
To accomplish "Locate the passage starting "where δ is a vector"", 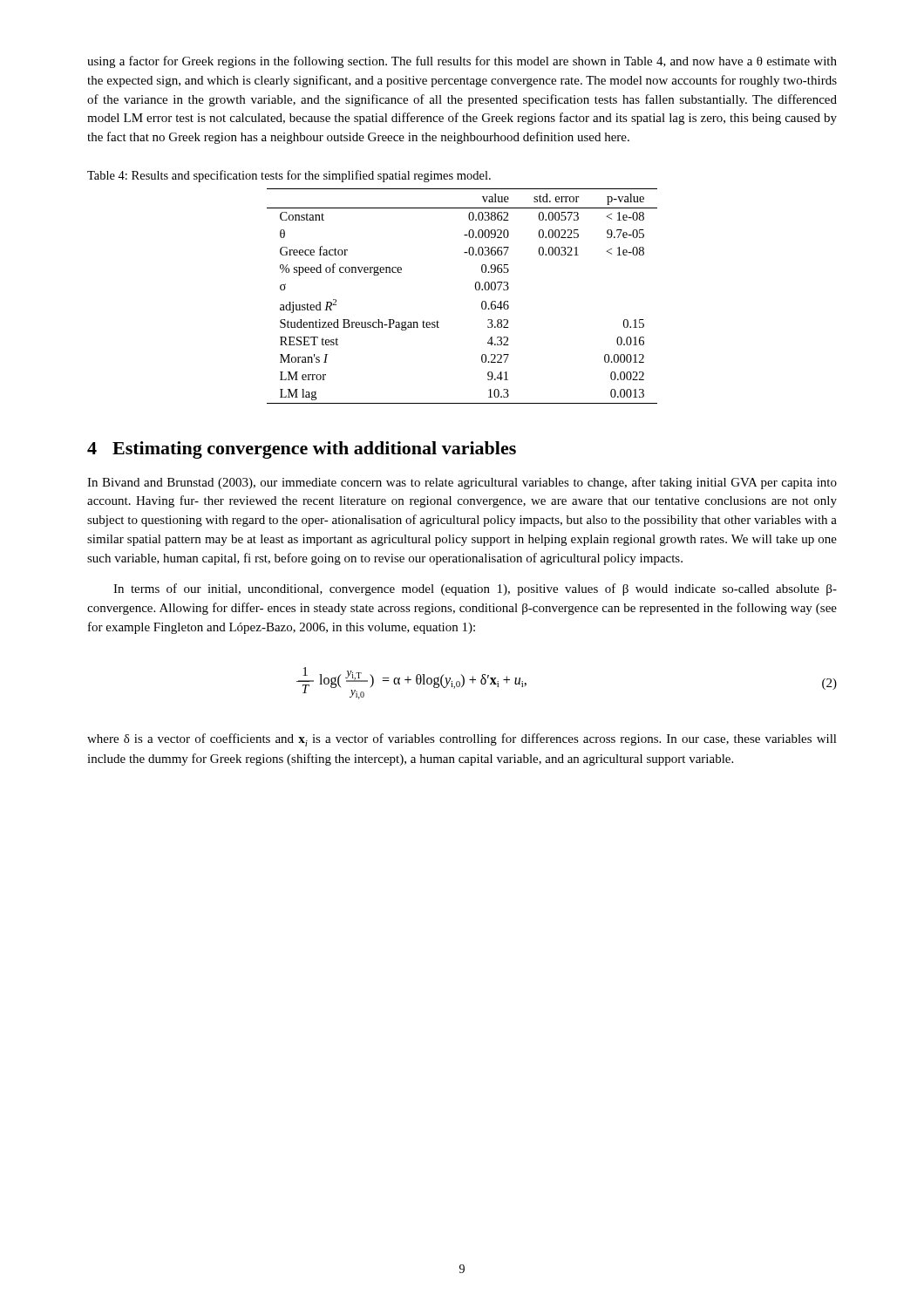I will click(462, 748).
